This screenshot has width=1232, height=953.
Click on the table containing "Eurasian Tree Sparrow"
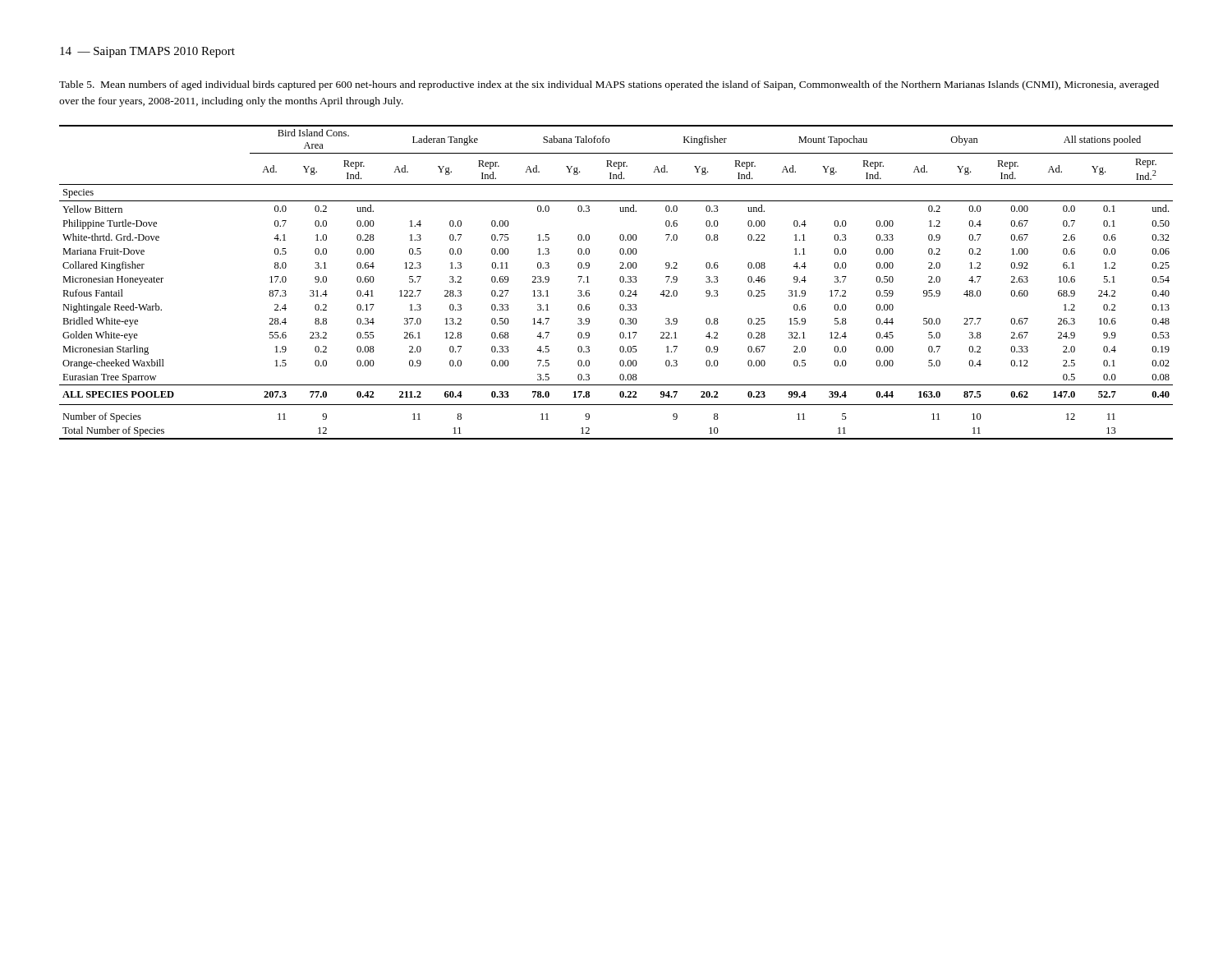616,282
